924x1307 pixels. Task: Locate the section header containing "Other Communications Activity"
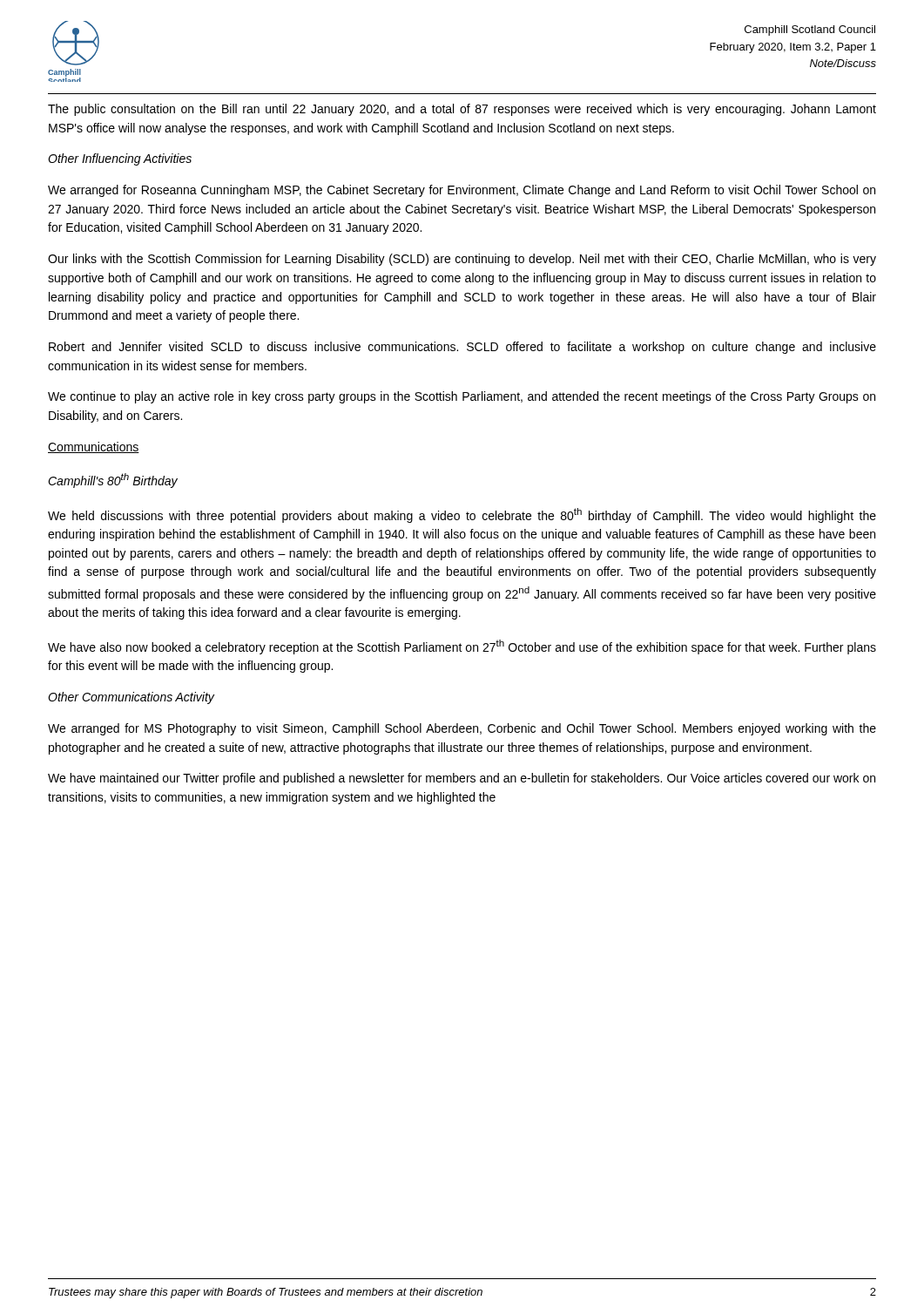pyautogui.click(x=131, y=698)
